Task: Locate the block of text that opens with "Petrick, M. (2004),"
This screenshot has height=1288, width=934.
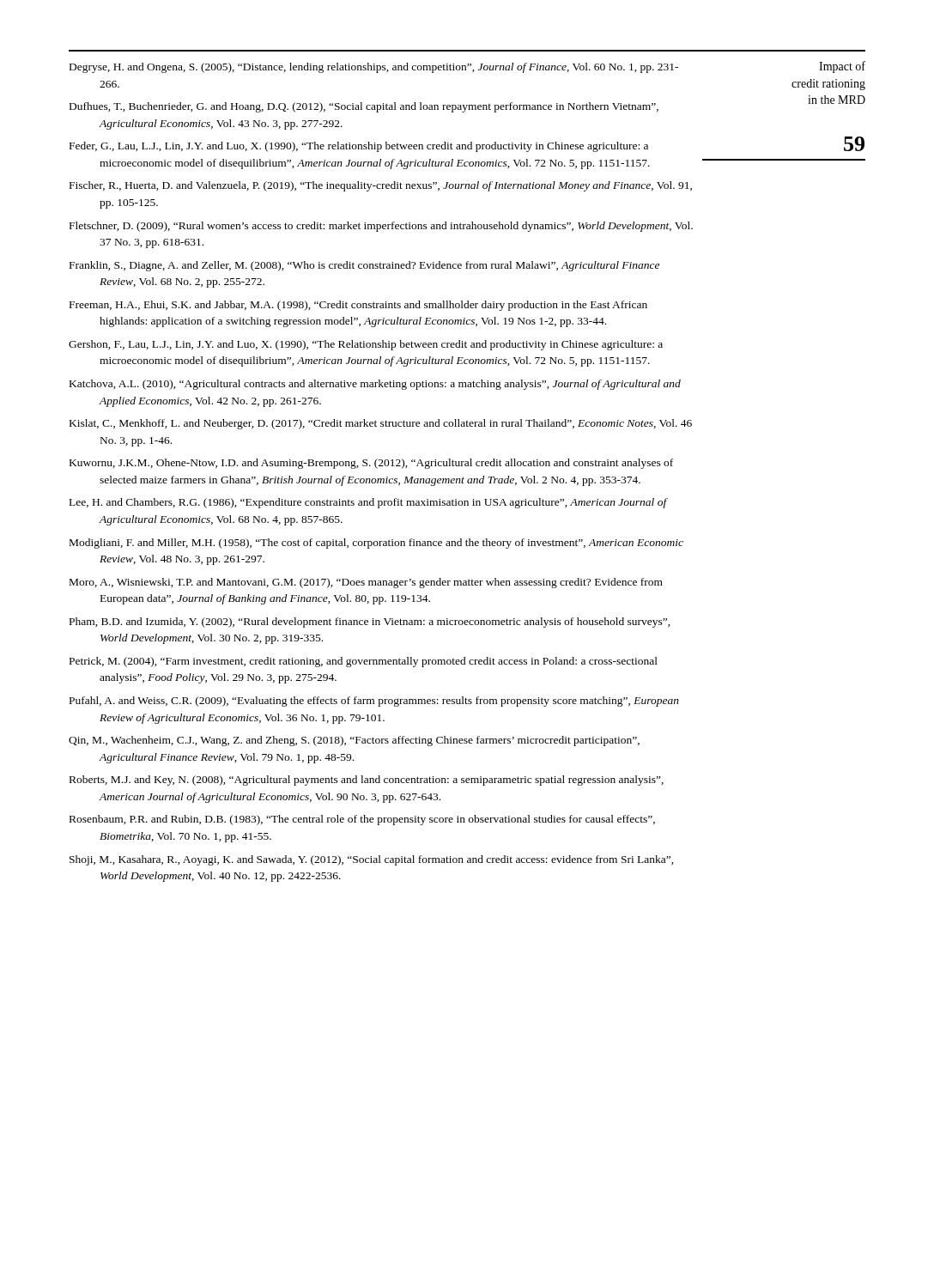Action: (x=363, y=669)
